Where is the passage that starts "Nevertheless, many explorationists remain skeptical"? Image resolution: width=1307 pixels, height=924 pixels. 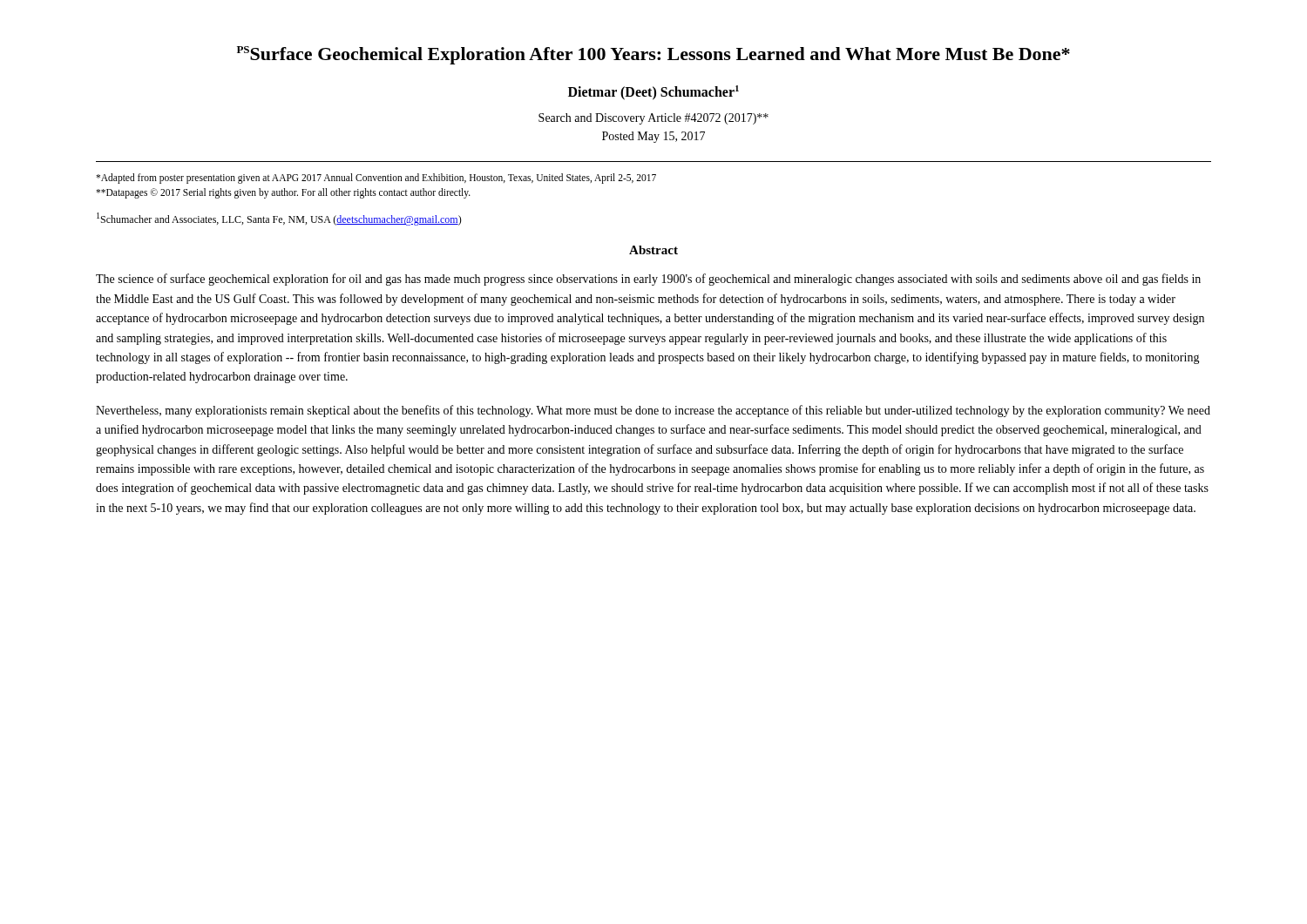[x=653, y=459]
